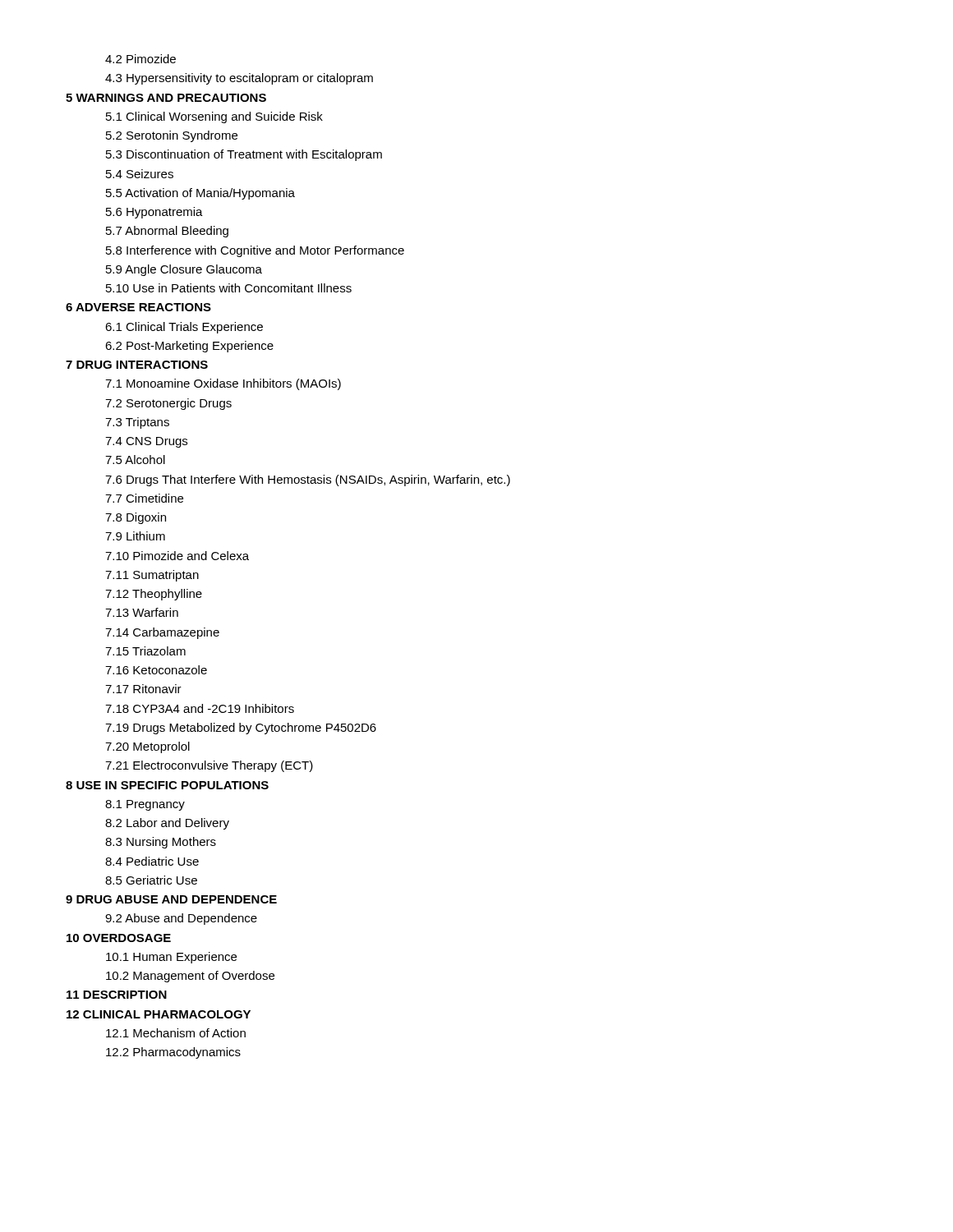
Task: Select the list item containing "7.10 Pimozide and"
Action: pyautogui.click(x=177, y=555)
